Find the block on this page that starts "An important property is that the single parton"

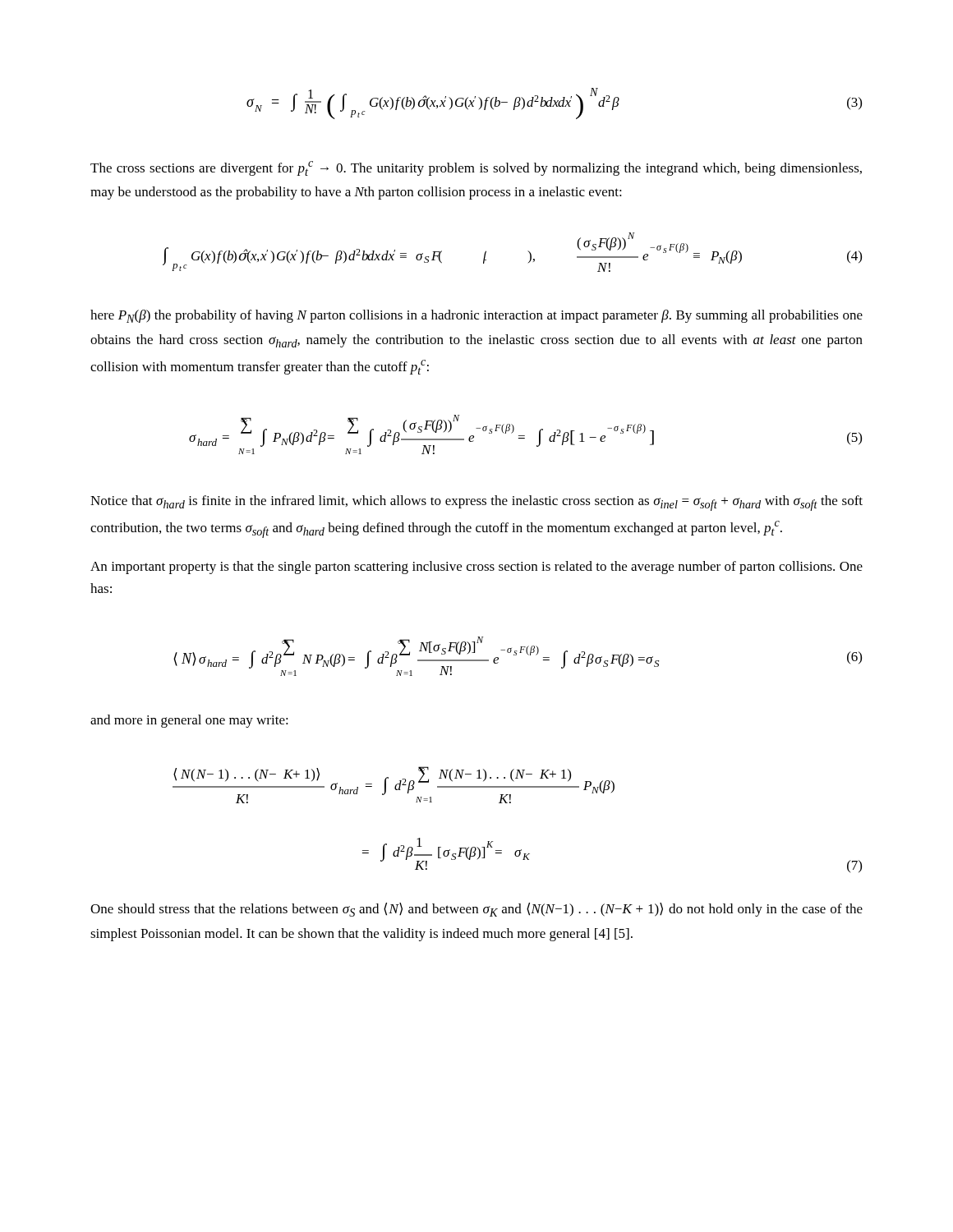pyautogui.click(x=476, y=577)
